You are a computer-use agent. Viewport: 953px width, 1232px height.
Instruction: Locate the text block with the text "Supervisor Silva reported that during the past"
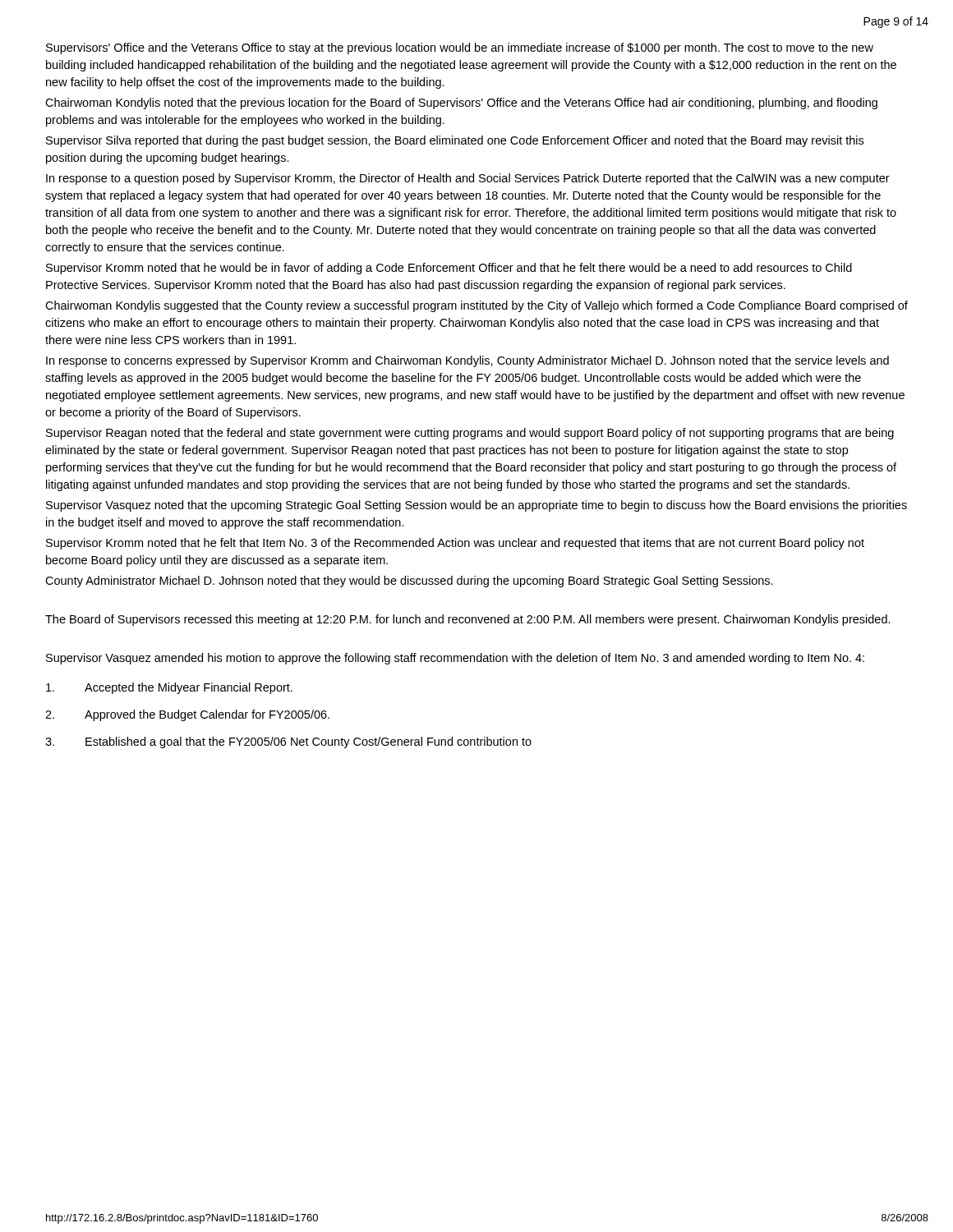click(476, 150)
